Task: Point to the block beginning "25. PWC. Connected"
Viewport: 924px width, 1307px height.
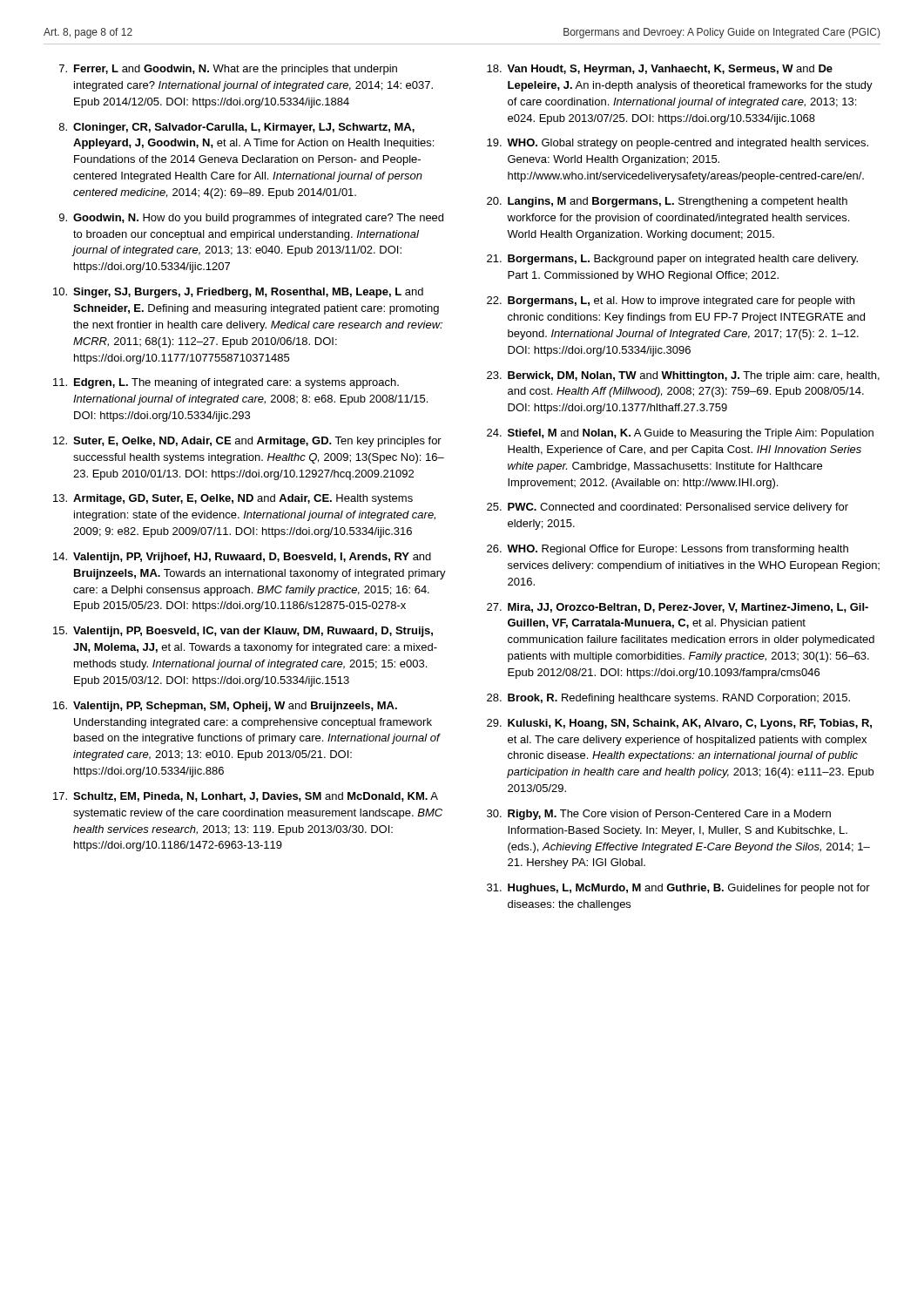Action: [679, 516]
